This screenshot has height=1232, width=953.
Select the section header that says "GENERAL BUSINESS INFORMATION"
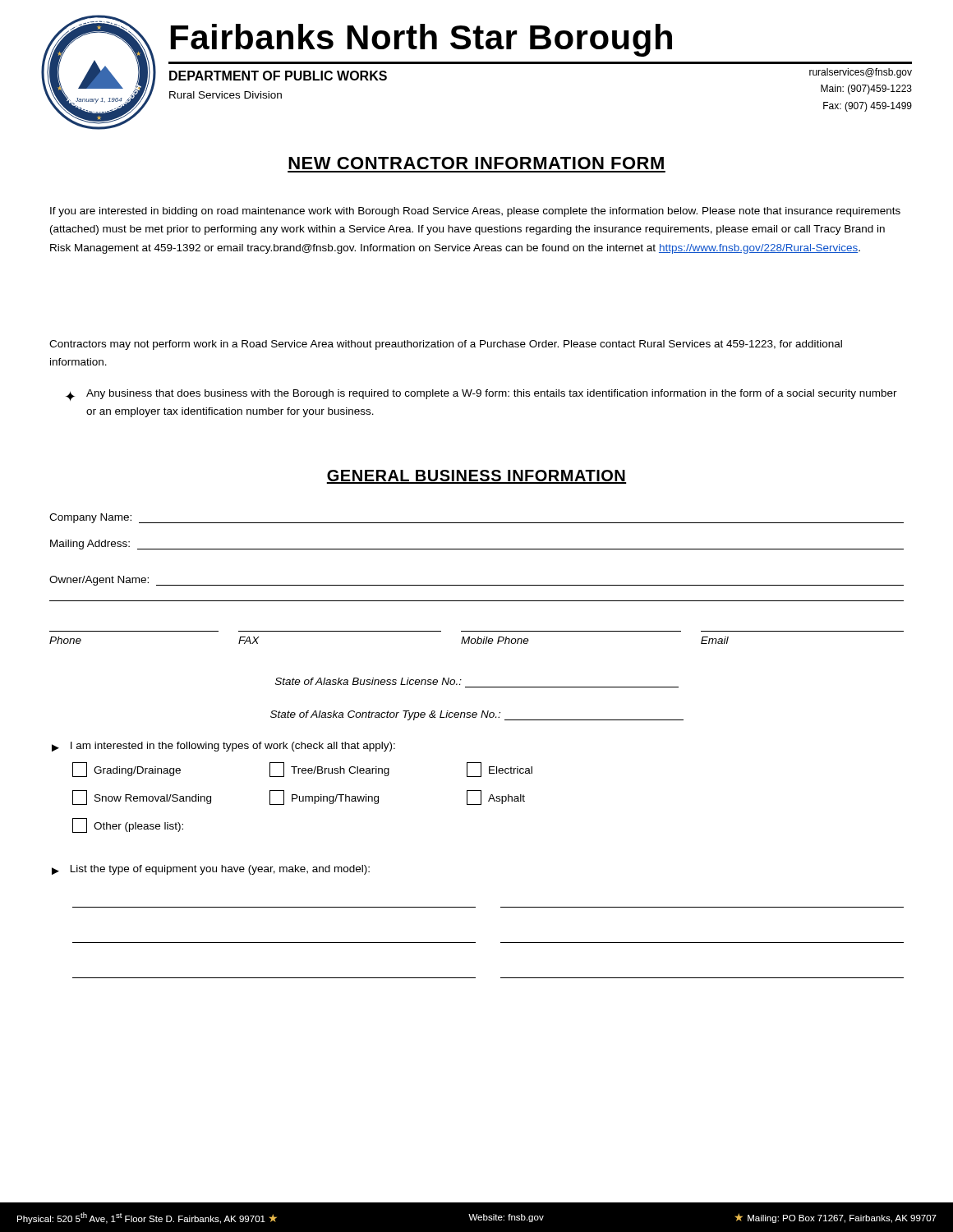[x=476, y=476]
